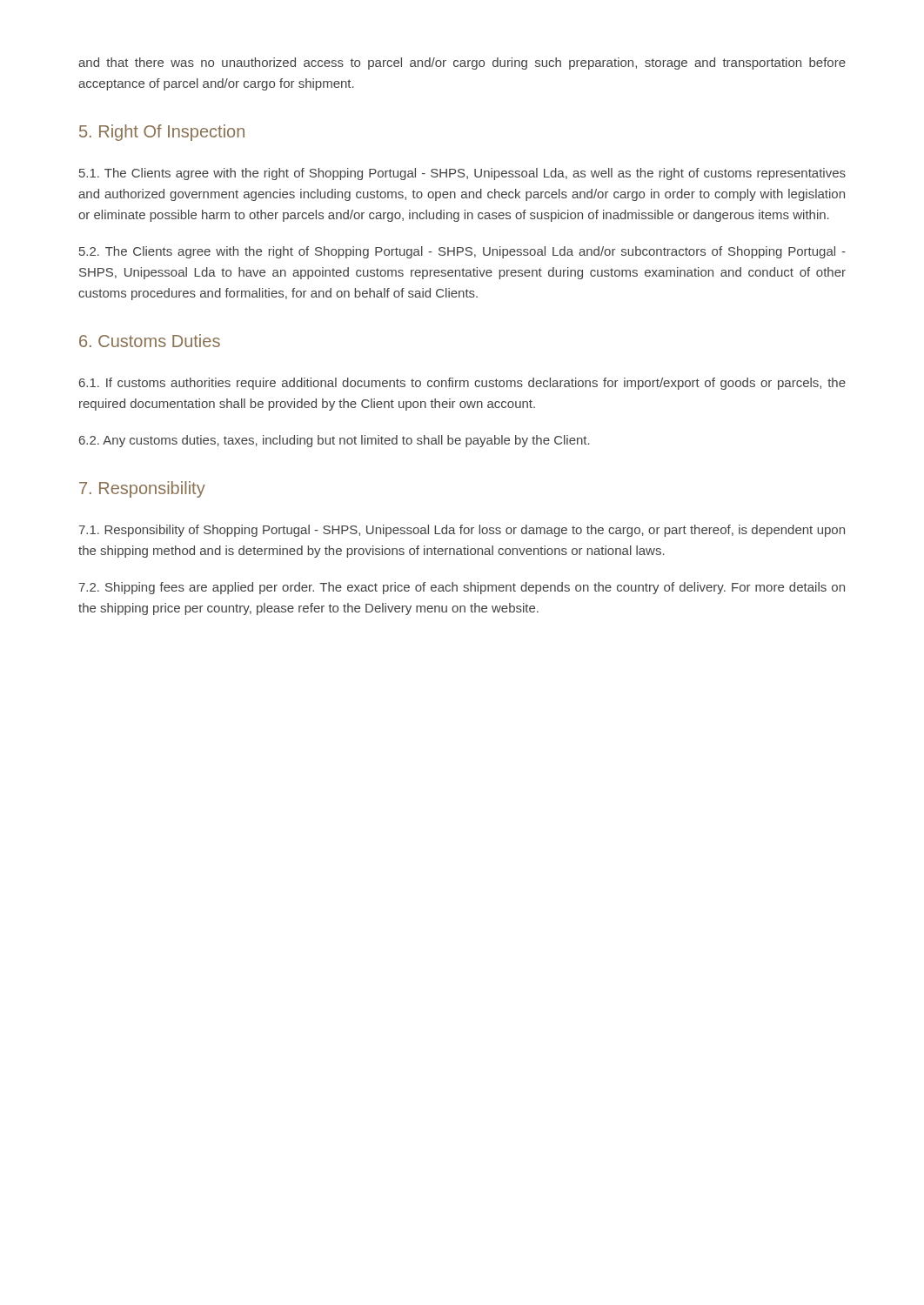Screen dimensions: 1305x924
Task: Locate the block of text that opens with "1. The Clients agree with"
Action: 462,194
